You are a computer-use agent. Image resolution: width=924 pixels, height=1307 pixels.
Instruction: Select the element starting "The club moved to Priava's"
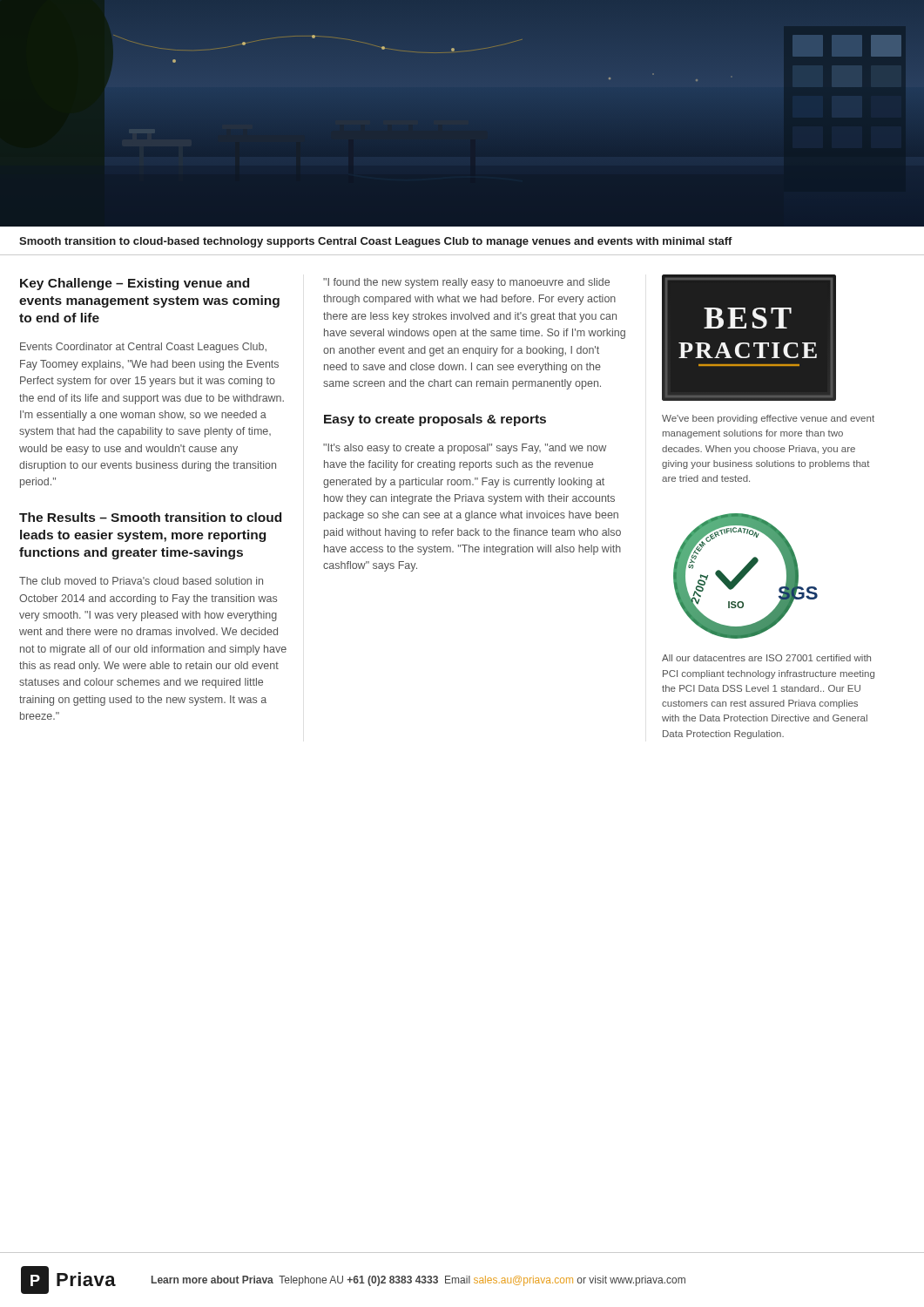tap(153, 649)
